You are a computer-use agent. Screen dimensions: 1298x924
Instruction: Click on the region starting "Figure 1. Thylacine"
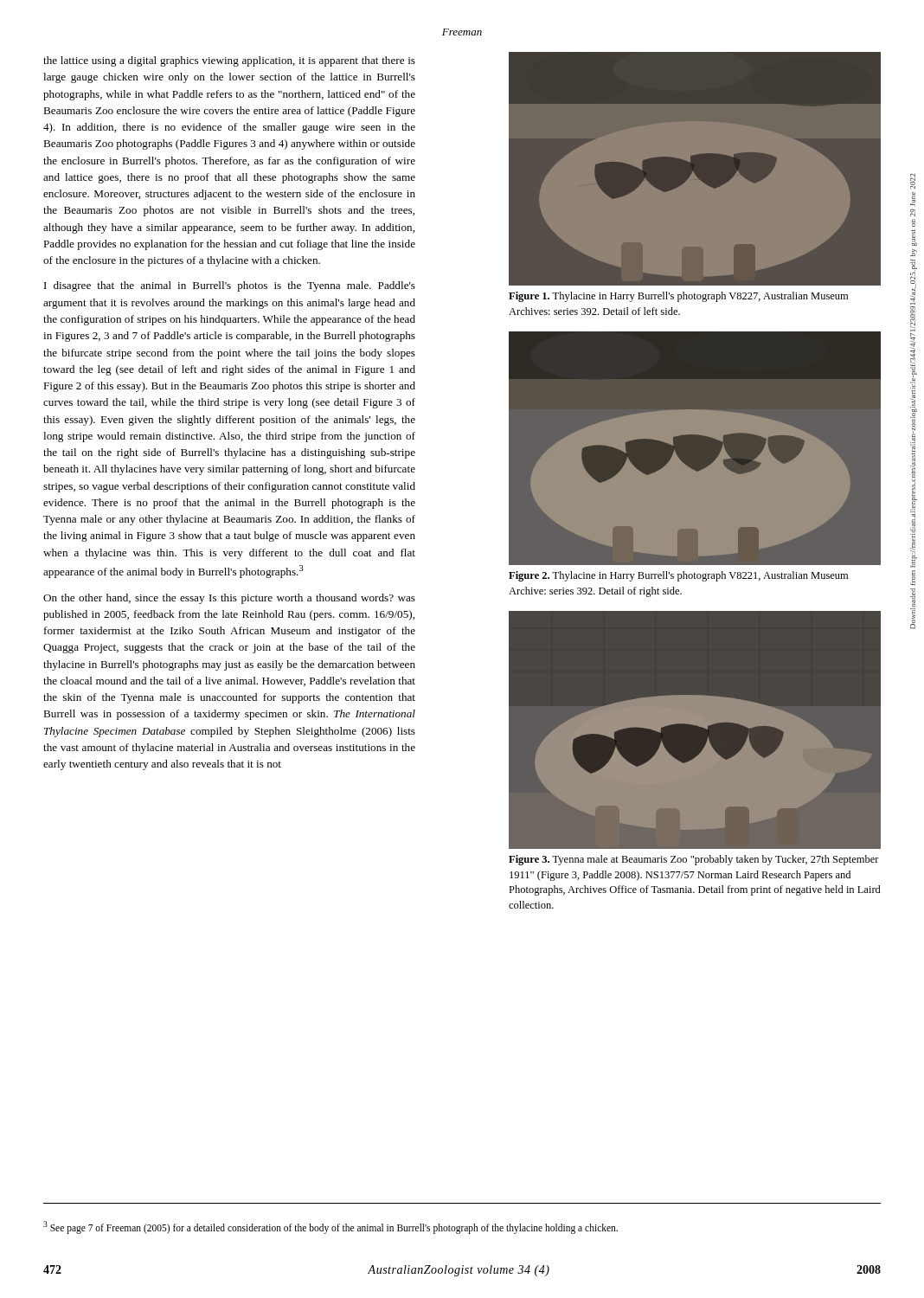679,303
